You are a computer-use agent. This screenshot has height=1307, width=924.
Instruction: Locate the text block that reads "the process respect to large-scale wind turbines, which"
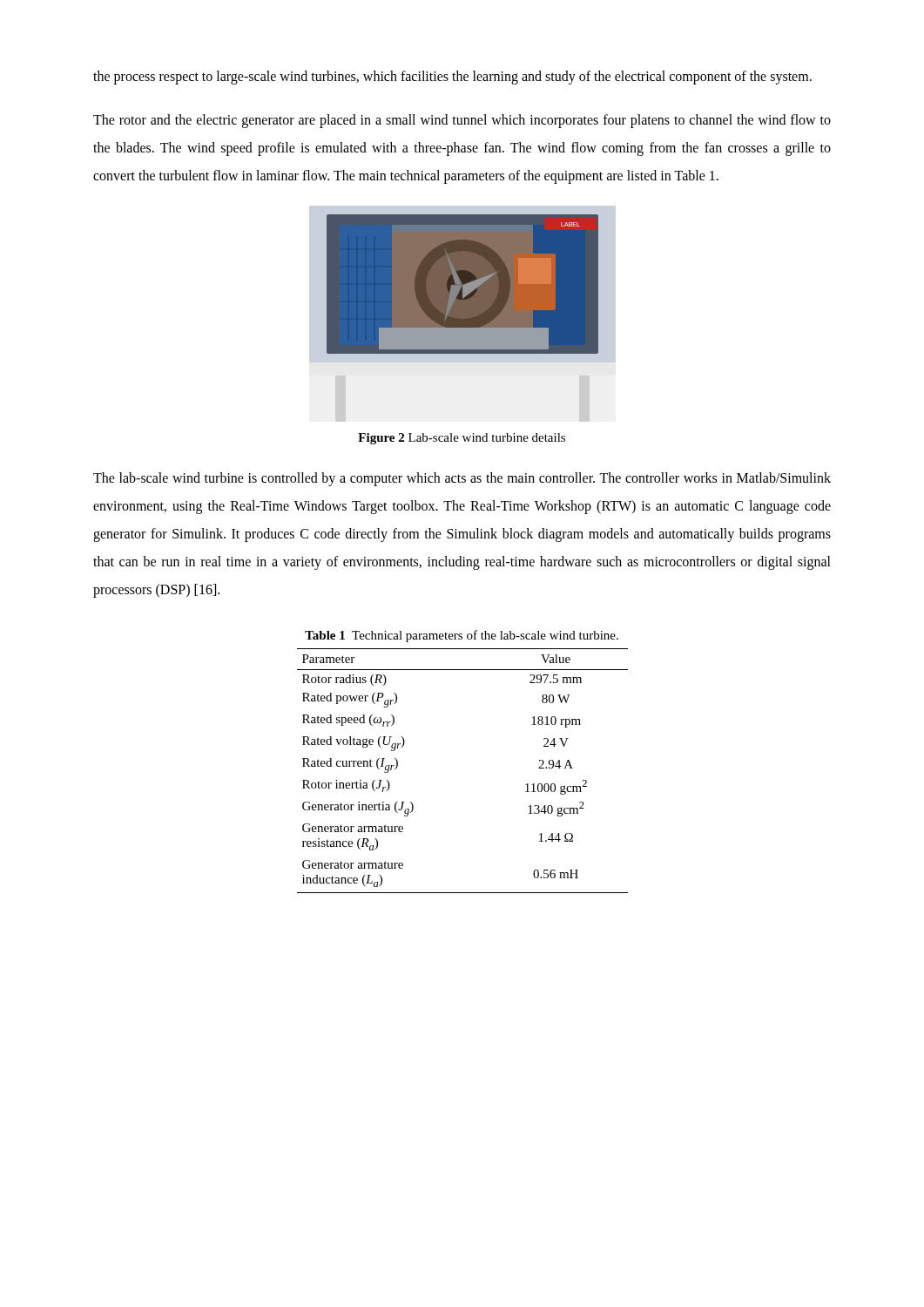tap(462, 77)
